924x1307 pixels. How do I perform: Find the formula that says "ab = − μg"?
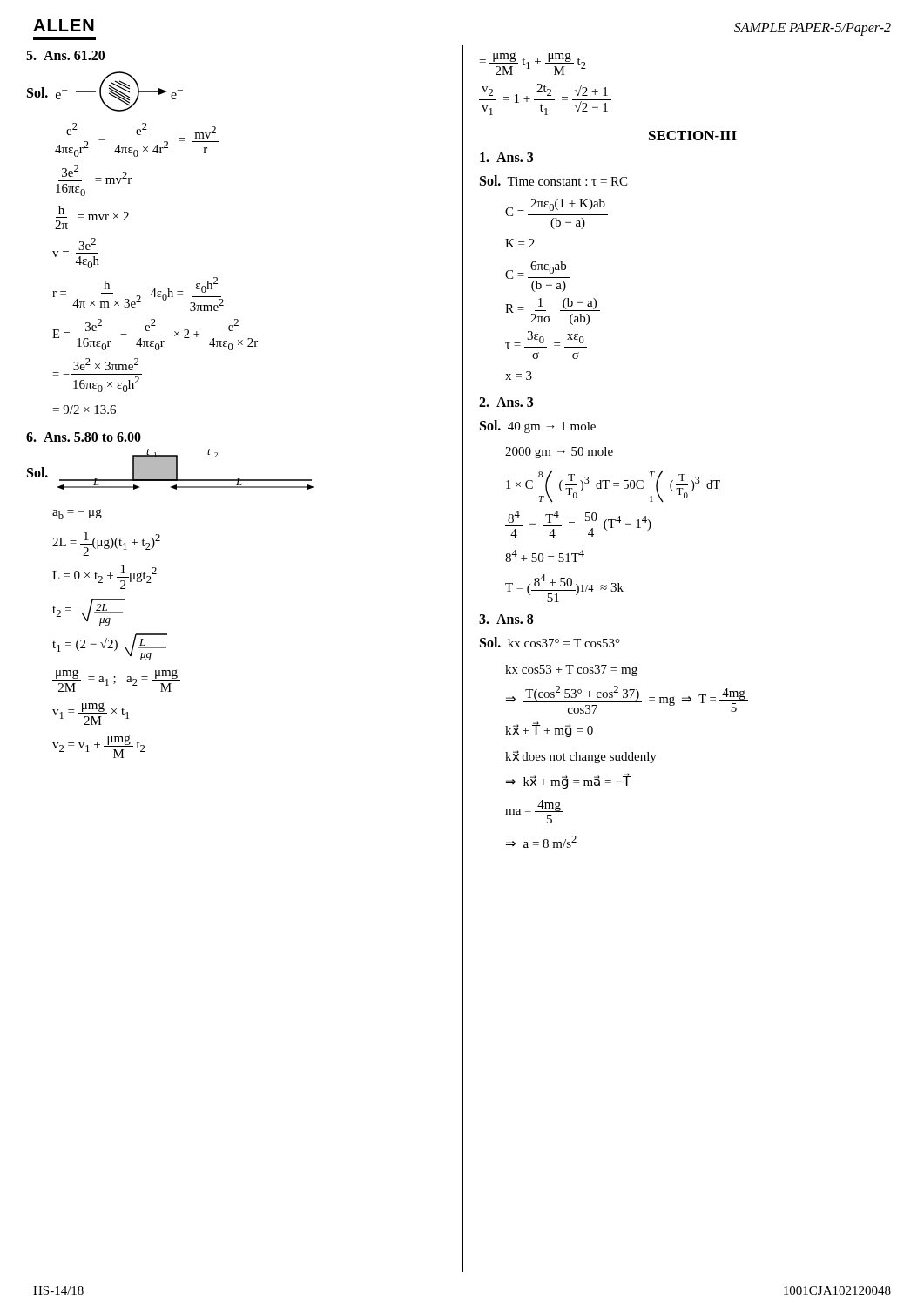(x=77, y=513)
